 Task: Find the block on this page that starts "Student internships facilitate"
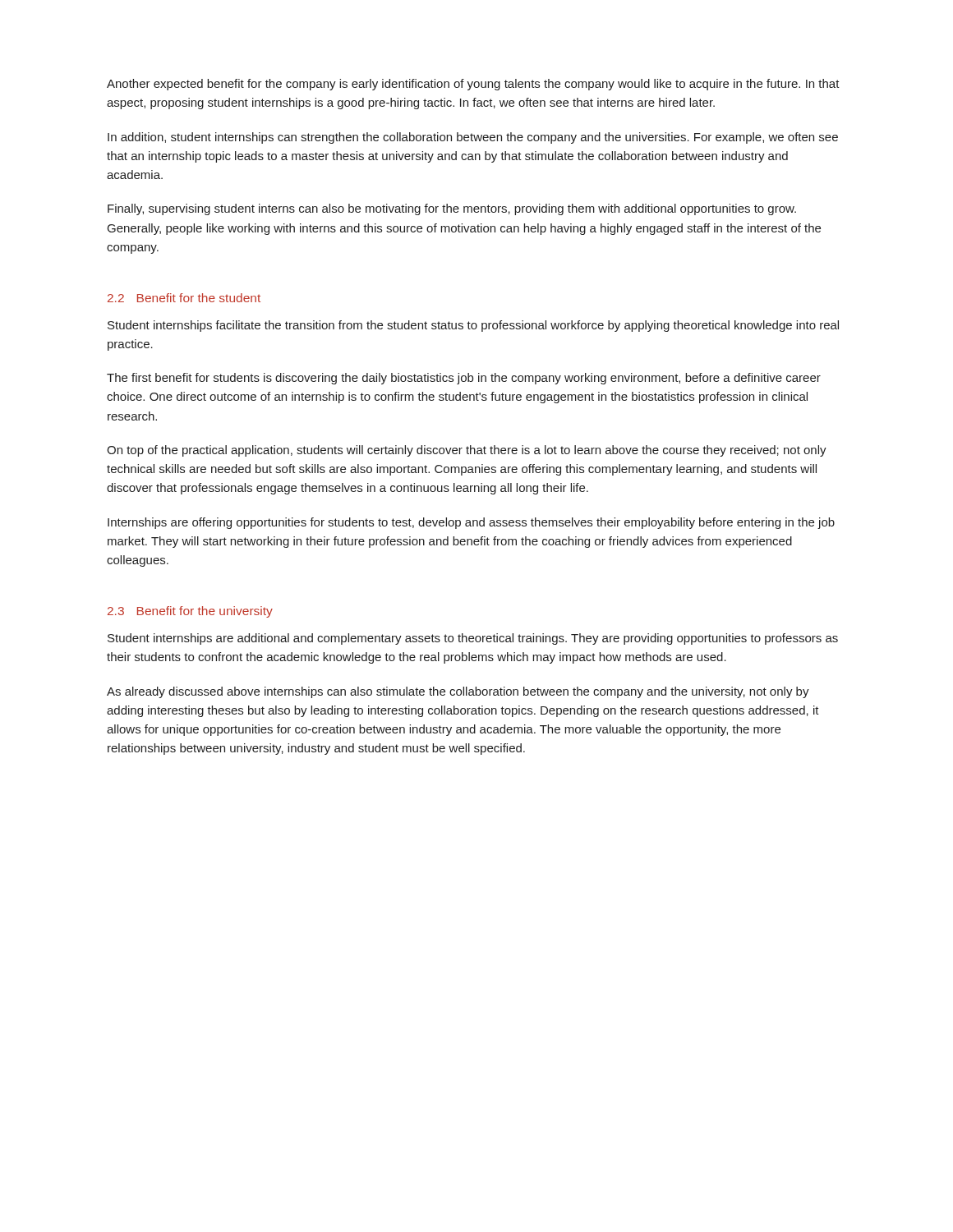pos(473,334)
